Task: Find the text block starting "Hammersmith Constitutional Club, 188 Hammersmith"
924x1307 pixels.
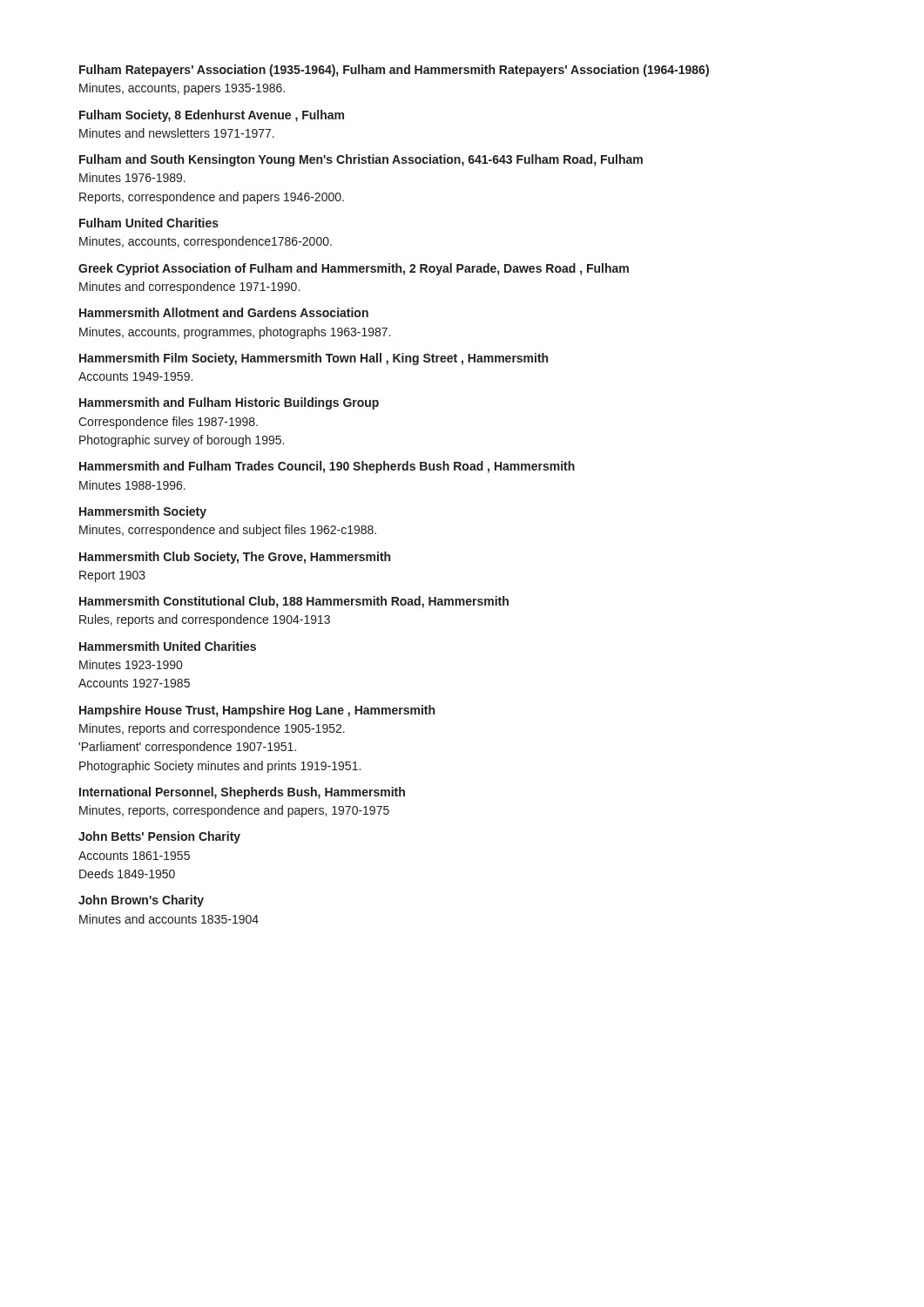Action: click(462, 611)
